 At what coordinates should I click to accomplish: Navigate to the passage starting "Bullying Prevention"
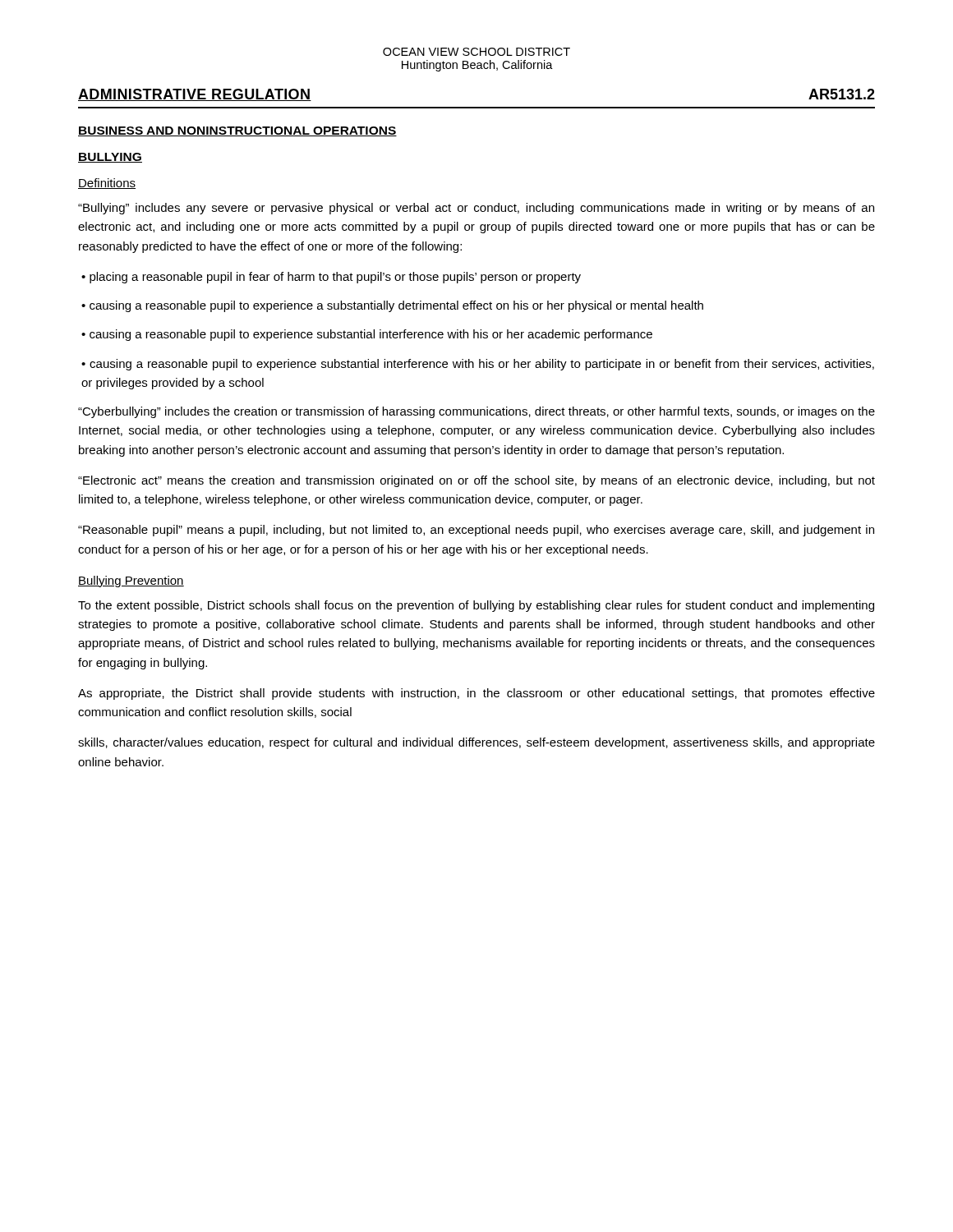[x=131, y=580]
